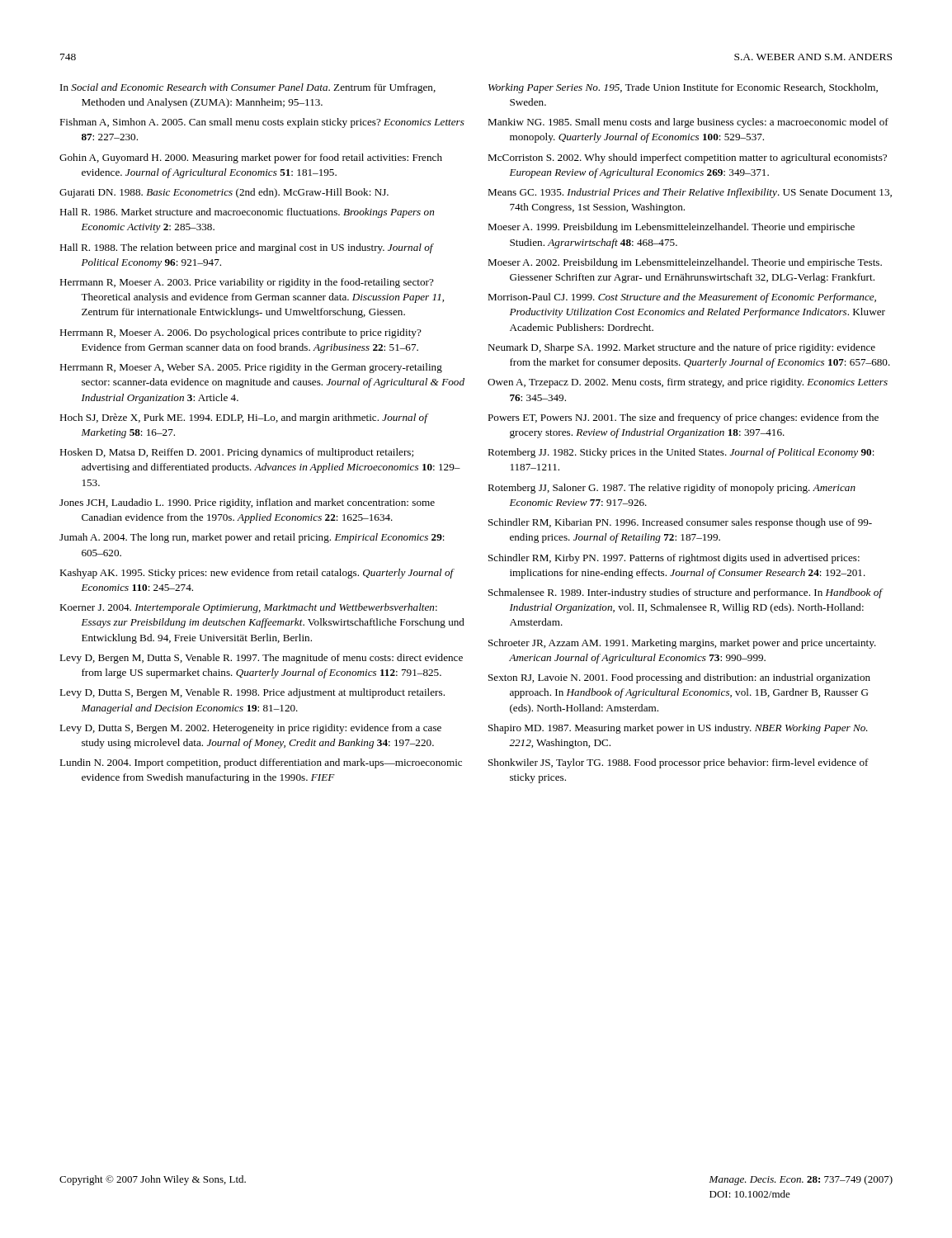Find the text starting "Lundin N. 2004. Import competition, product"
This screenshot has height=1238, width=952.
pyautogui.click(x=261, y=770)
